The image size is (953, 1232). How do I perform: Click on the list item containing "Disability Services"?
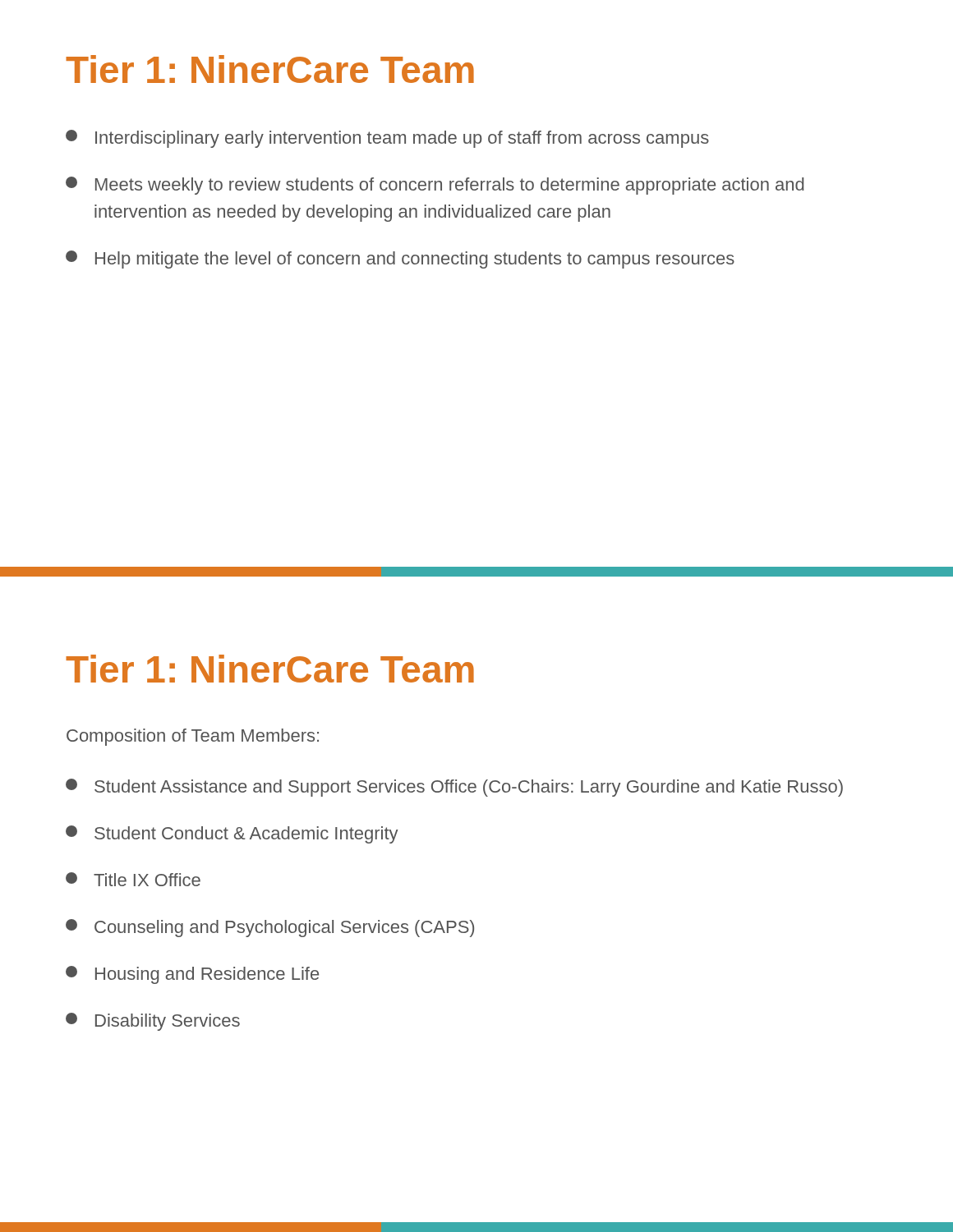pos(153,1021)
